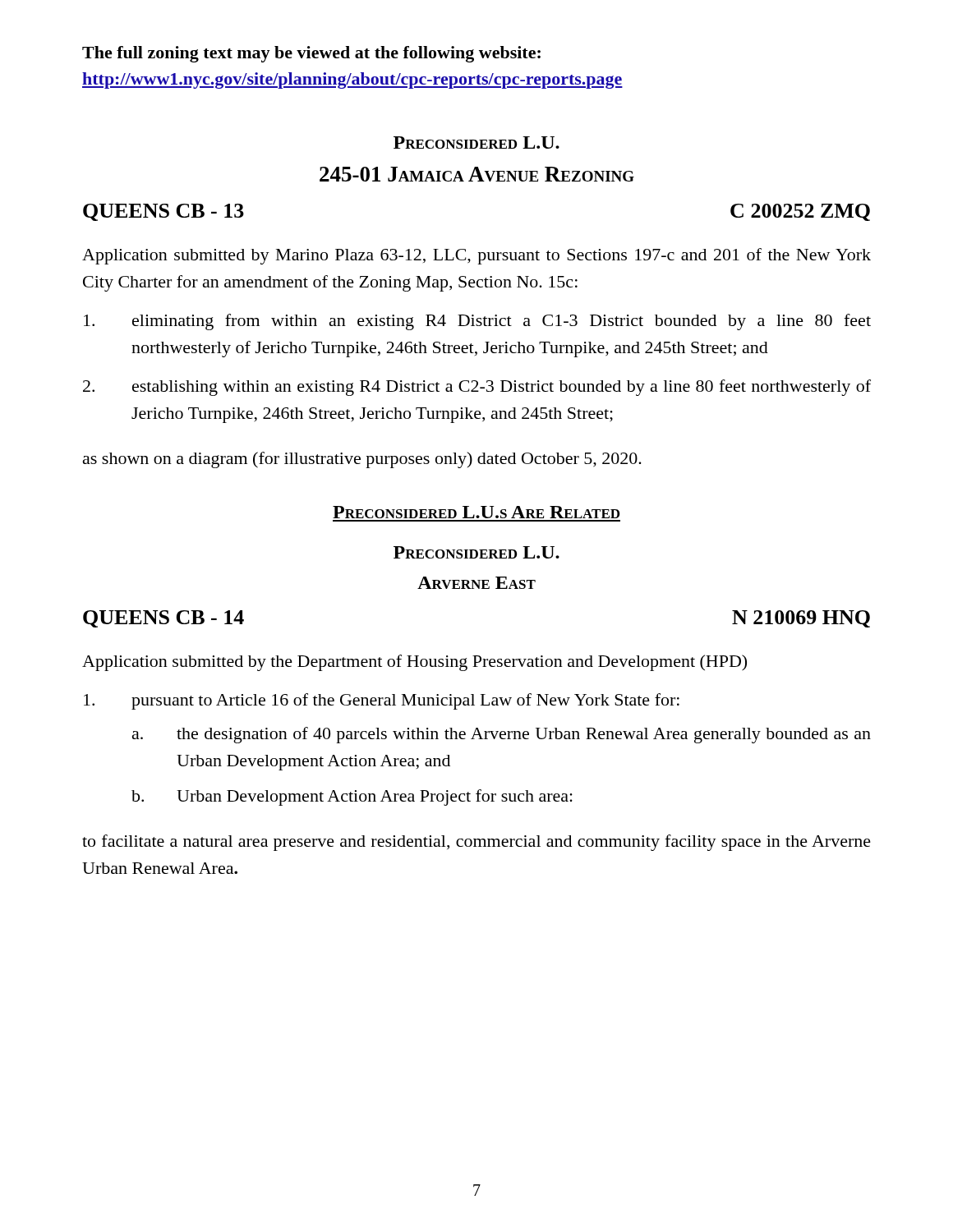This screenshot has height=1232, width=953.
Task: Select the block starting "Application submitted by Marino"
Action: click(476, 268)
